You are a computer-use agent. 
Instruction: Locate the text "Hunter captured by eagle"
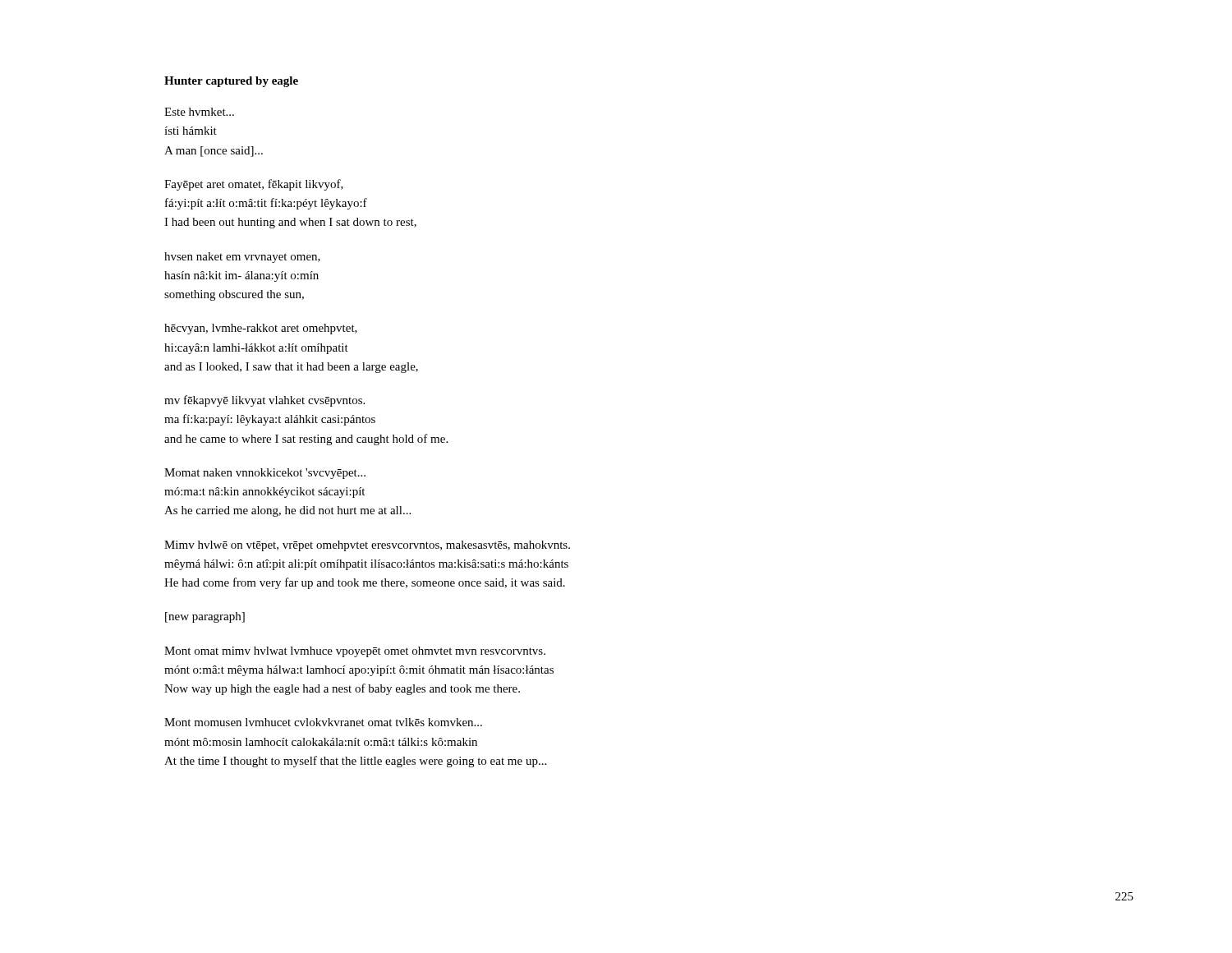(231, 81)
